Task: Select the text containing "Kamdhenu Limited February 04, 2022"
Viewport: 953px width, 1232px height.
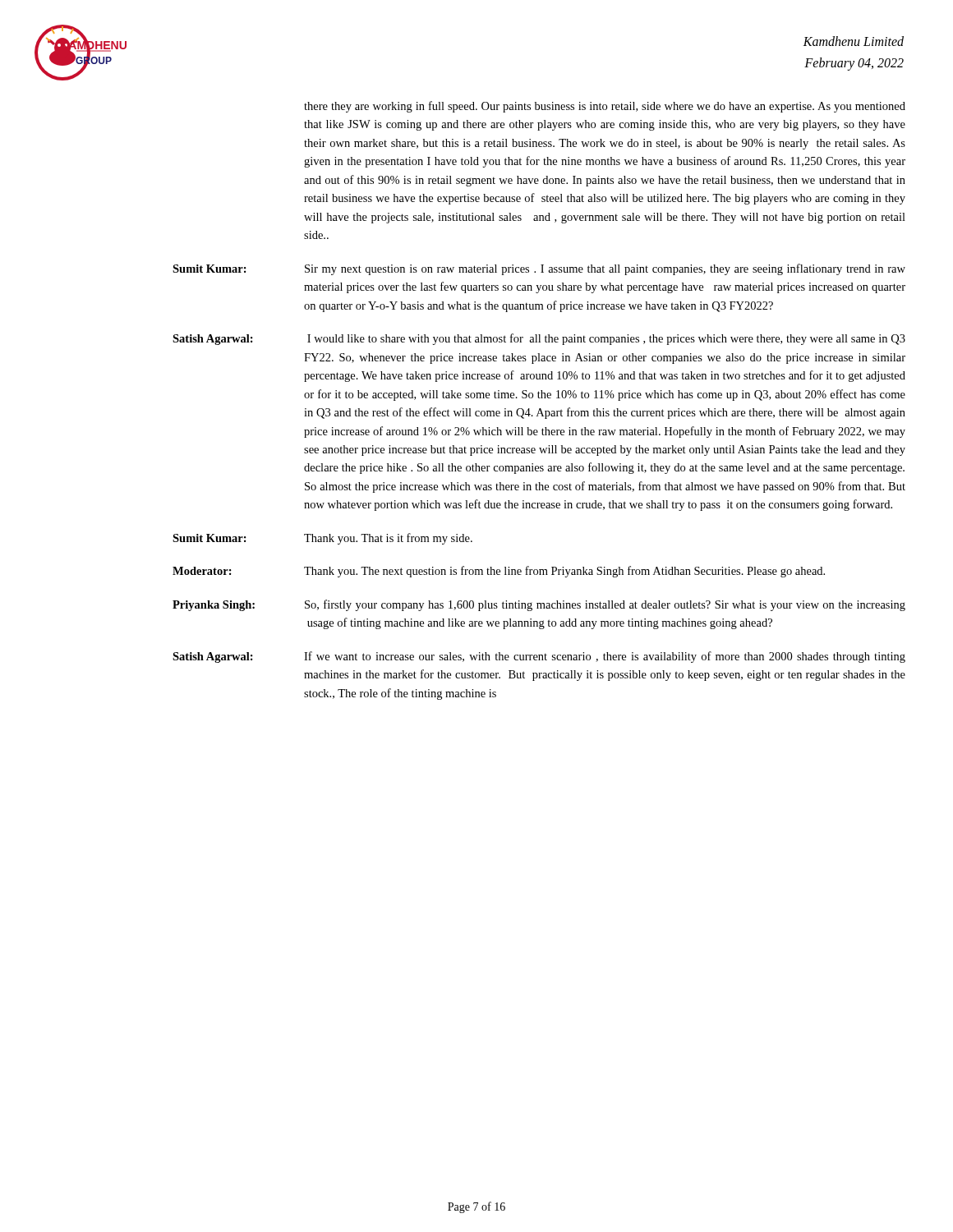Action: (x=854, y=52)
